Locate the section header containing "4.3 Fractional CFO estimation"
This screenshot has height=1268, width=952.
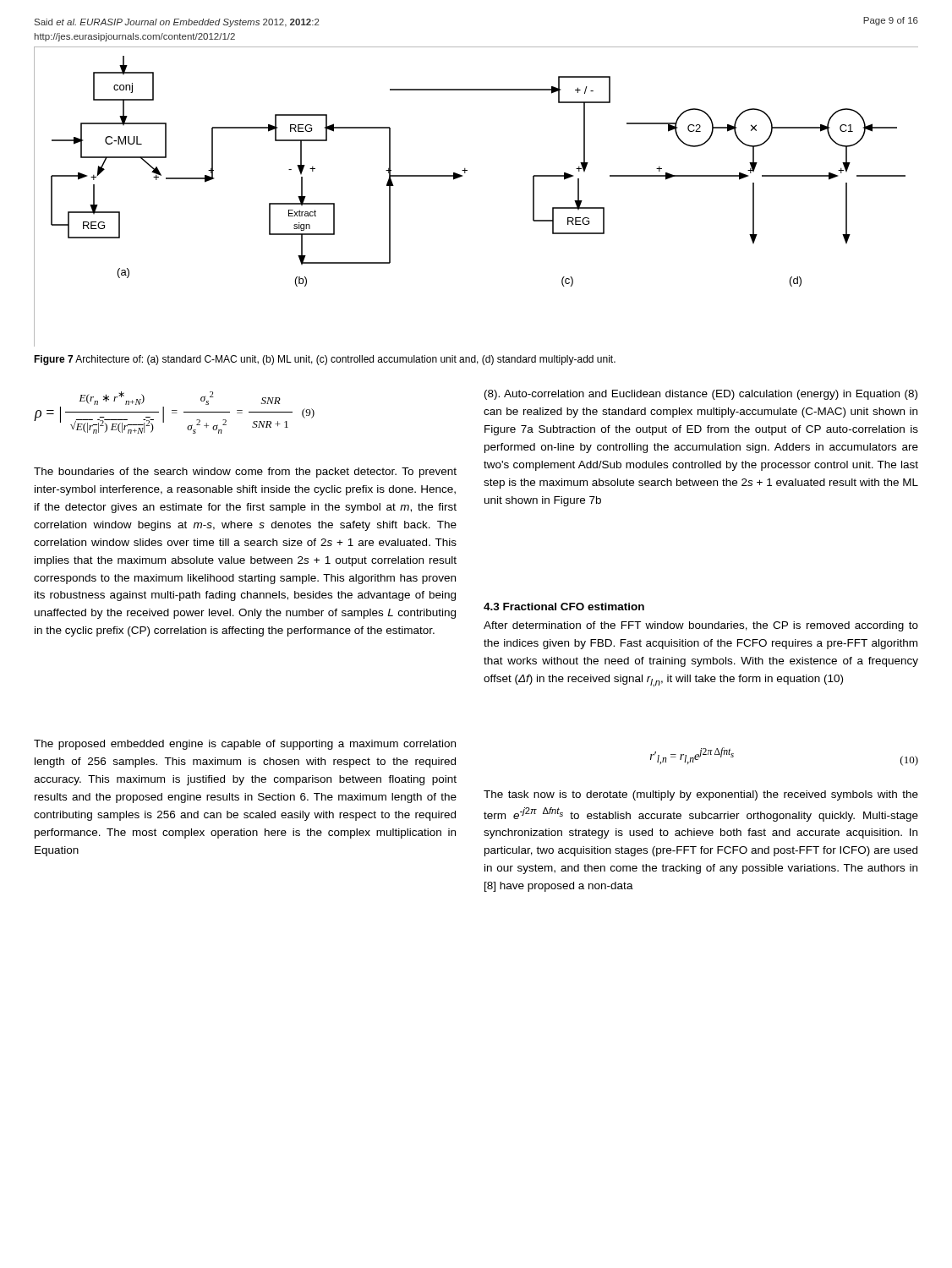[564, 606]
